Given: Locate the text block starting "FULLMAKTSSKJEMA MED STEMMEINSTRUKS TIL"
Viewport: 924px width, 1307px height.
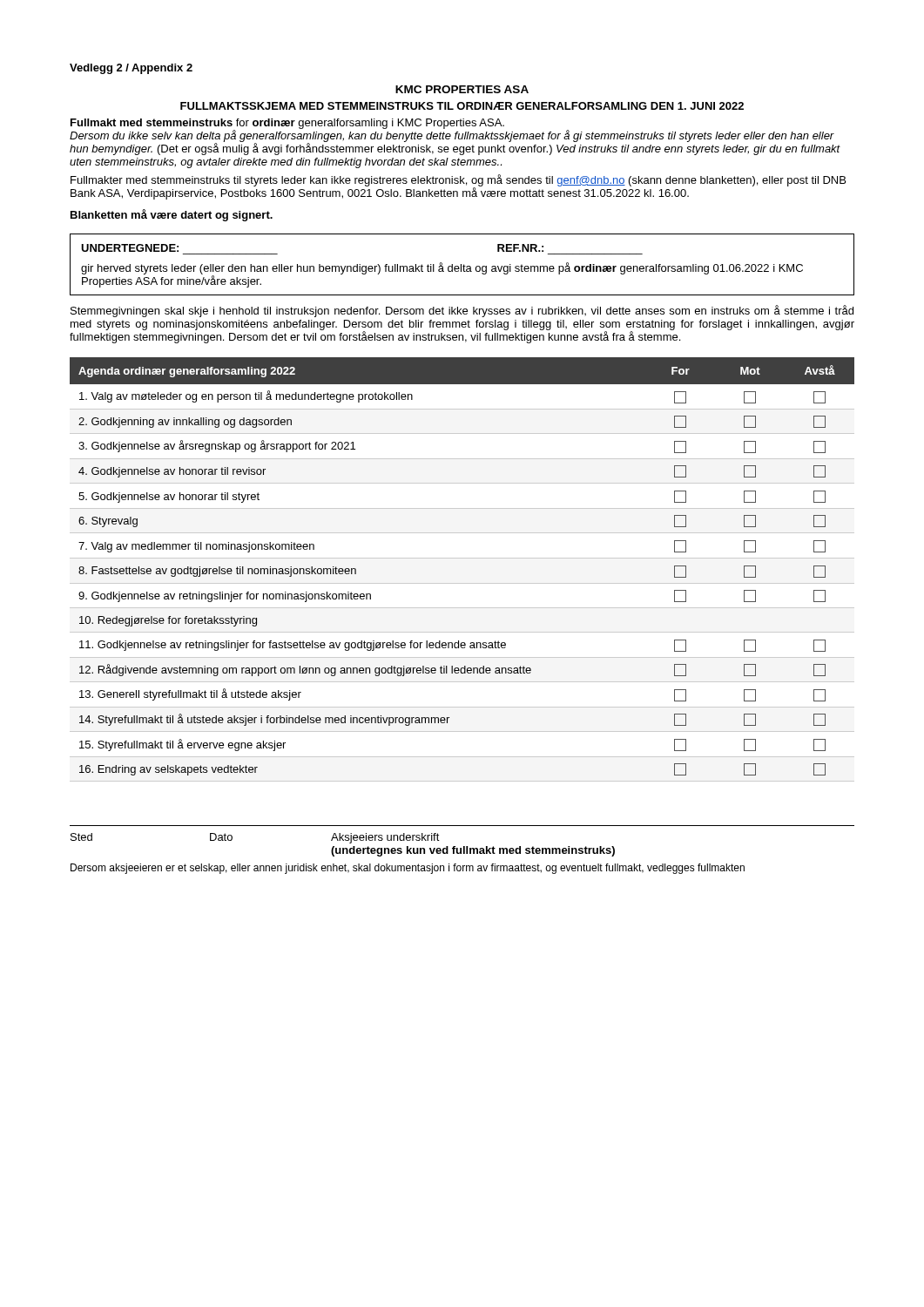Looking at the screenshot, I should click(462, 106).
